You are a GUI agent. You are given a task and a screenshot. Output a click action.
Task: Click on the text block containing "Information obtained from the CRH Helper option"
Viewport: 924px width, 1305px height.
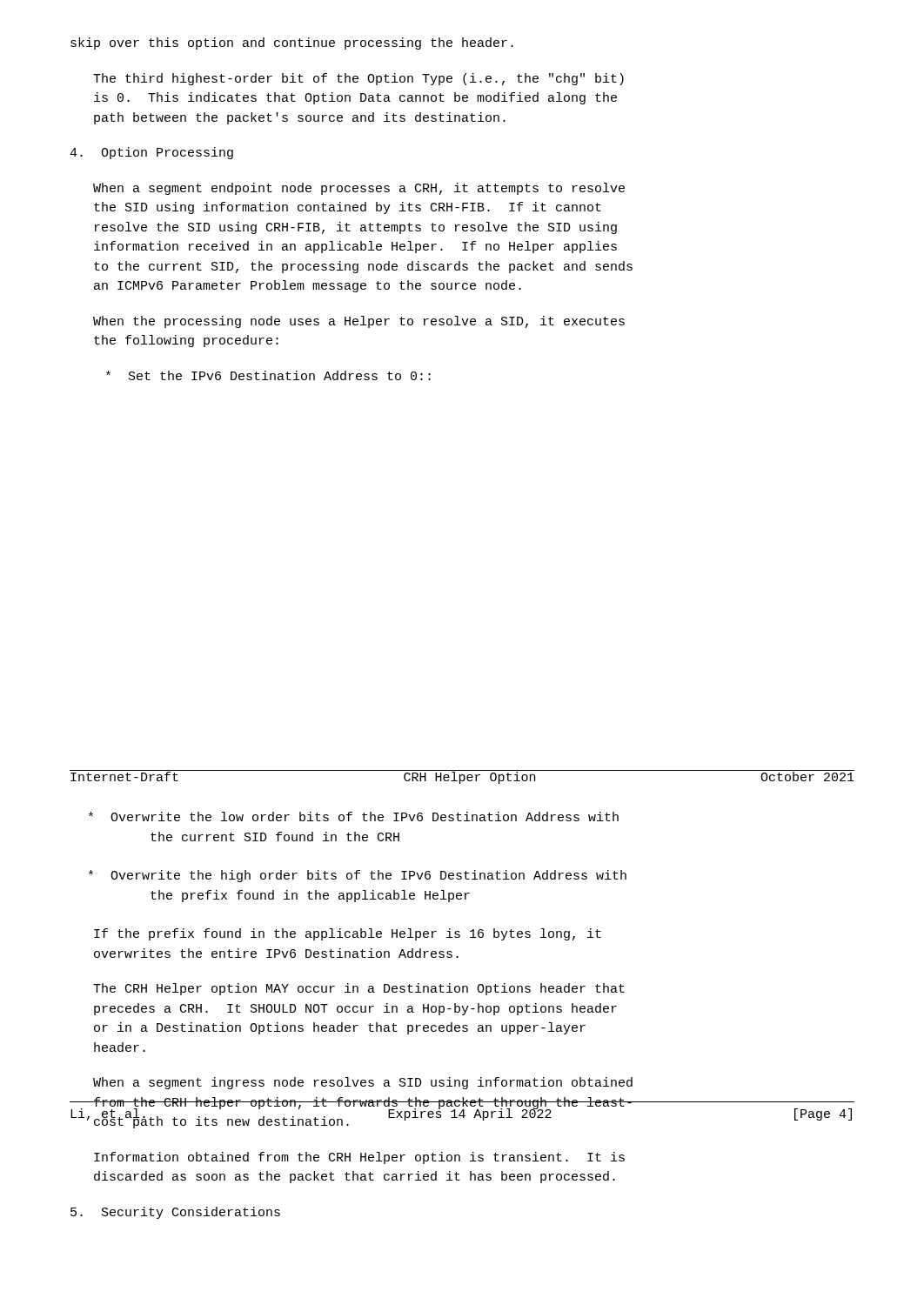coord(348,1168)
